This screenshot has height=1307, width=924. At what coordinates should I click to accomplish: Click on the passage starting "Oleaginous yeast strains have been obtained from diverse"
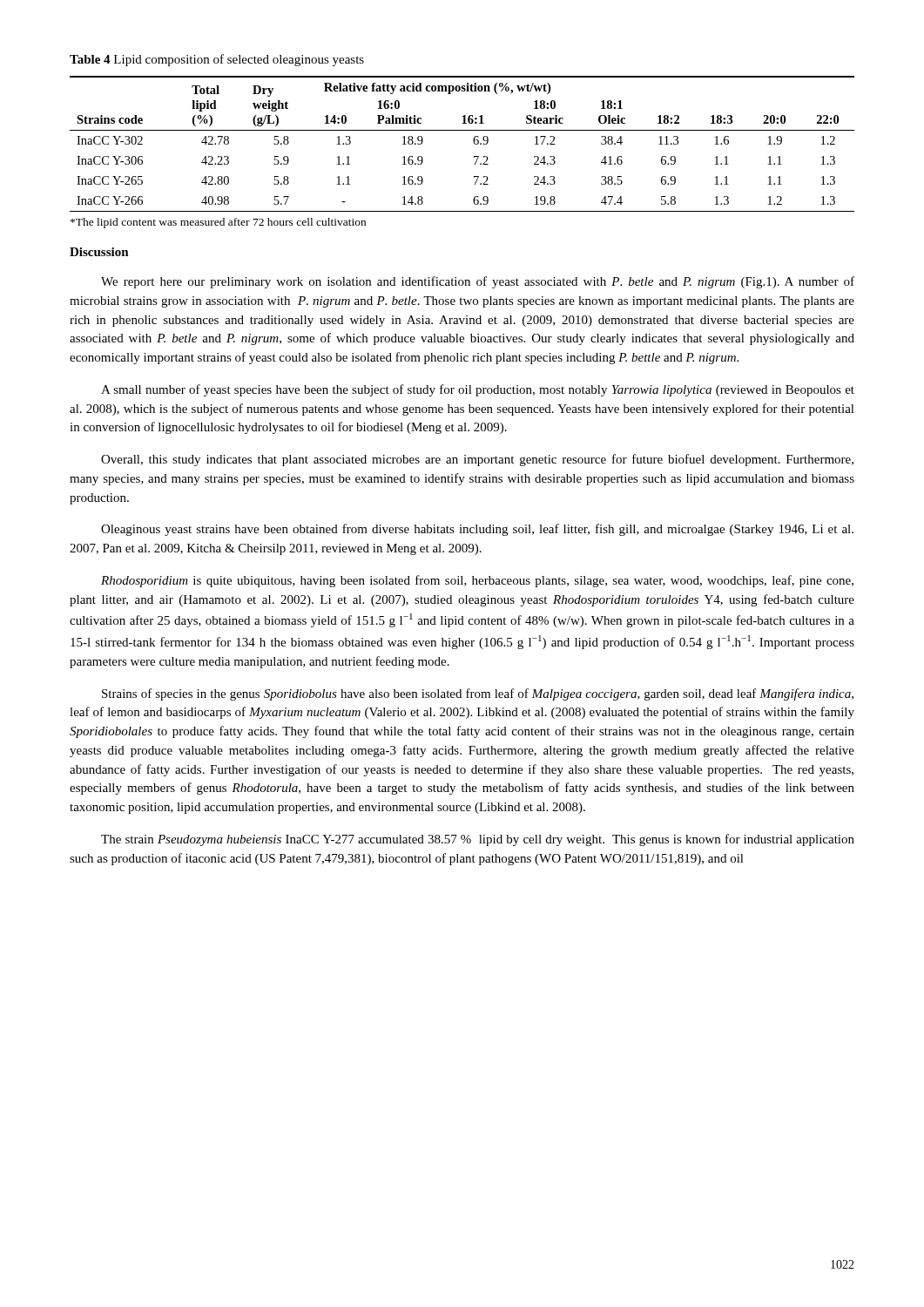tap(462, 539)
